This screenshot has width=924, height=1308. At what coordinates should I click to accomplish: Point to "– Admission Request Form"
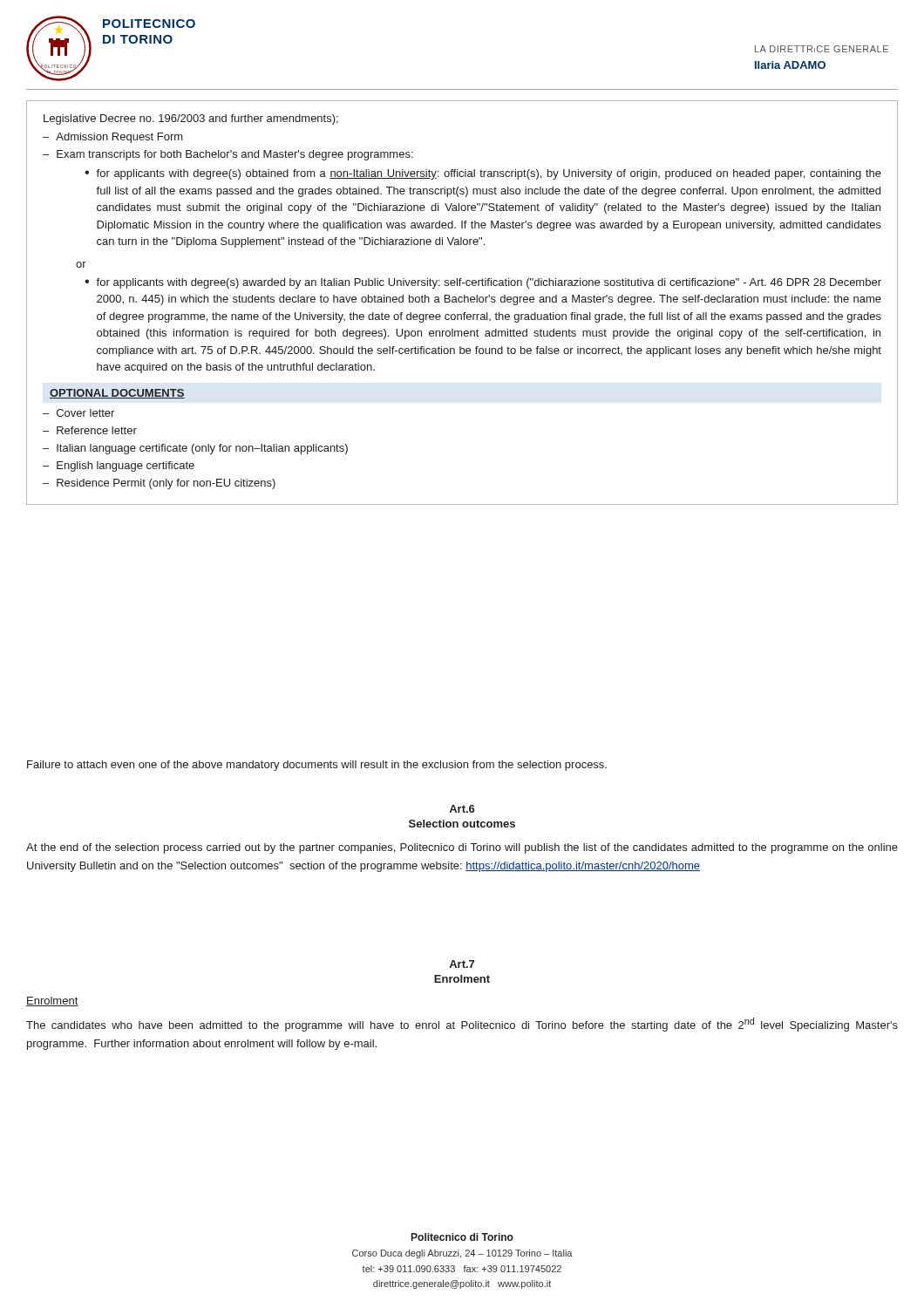click(113, 136)
